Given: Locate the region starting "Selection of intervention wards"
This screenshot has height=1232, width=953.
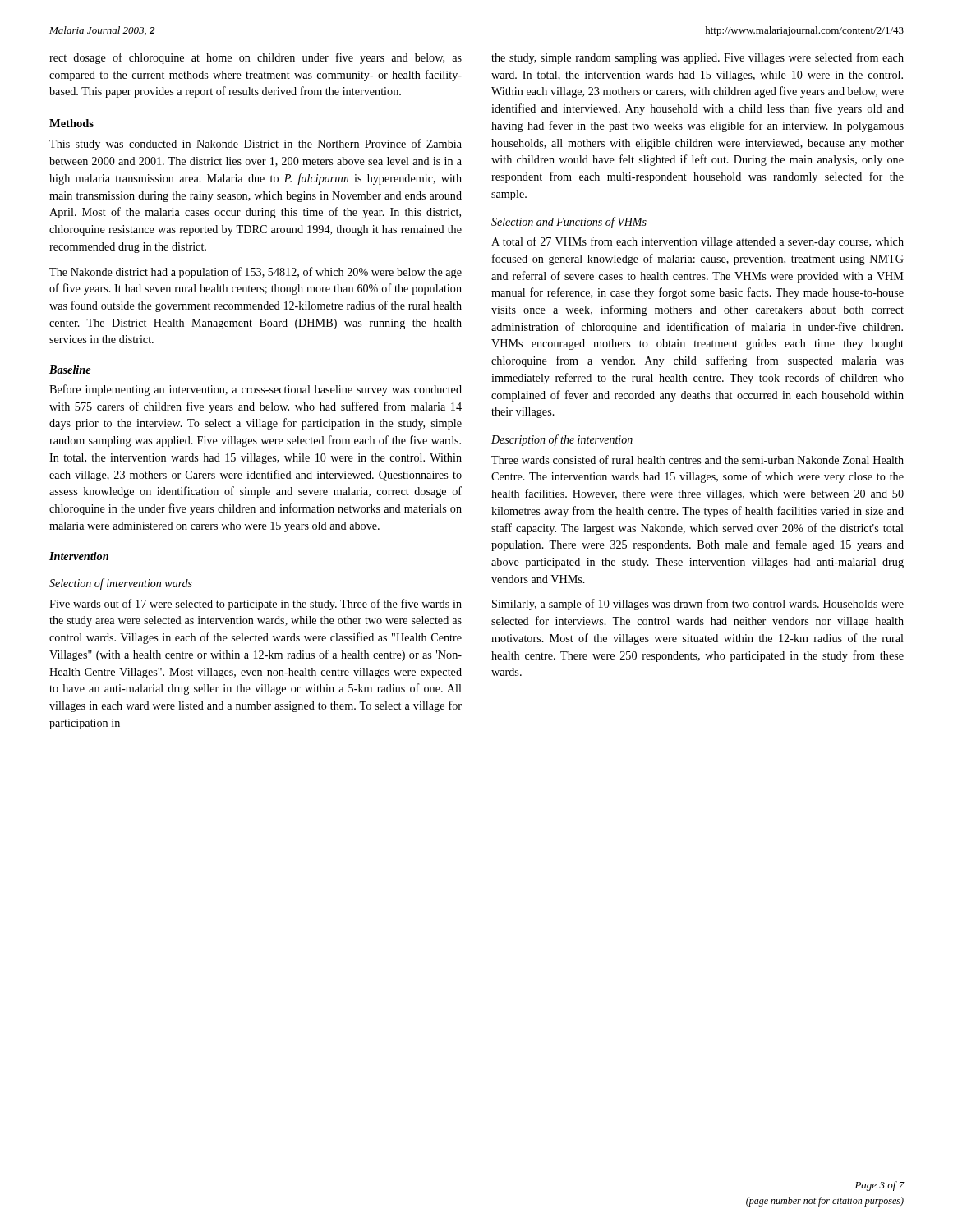Looking at the screenshot, I should [x=121, y=584].
